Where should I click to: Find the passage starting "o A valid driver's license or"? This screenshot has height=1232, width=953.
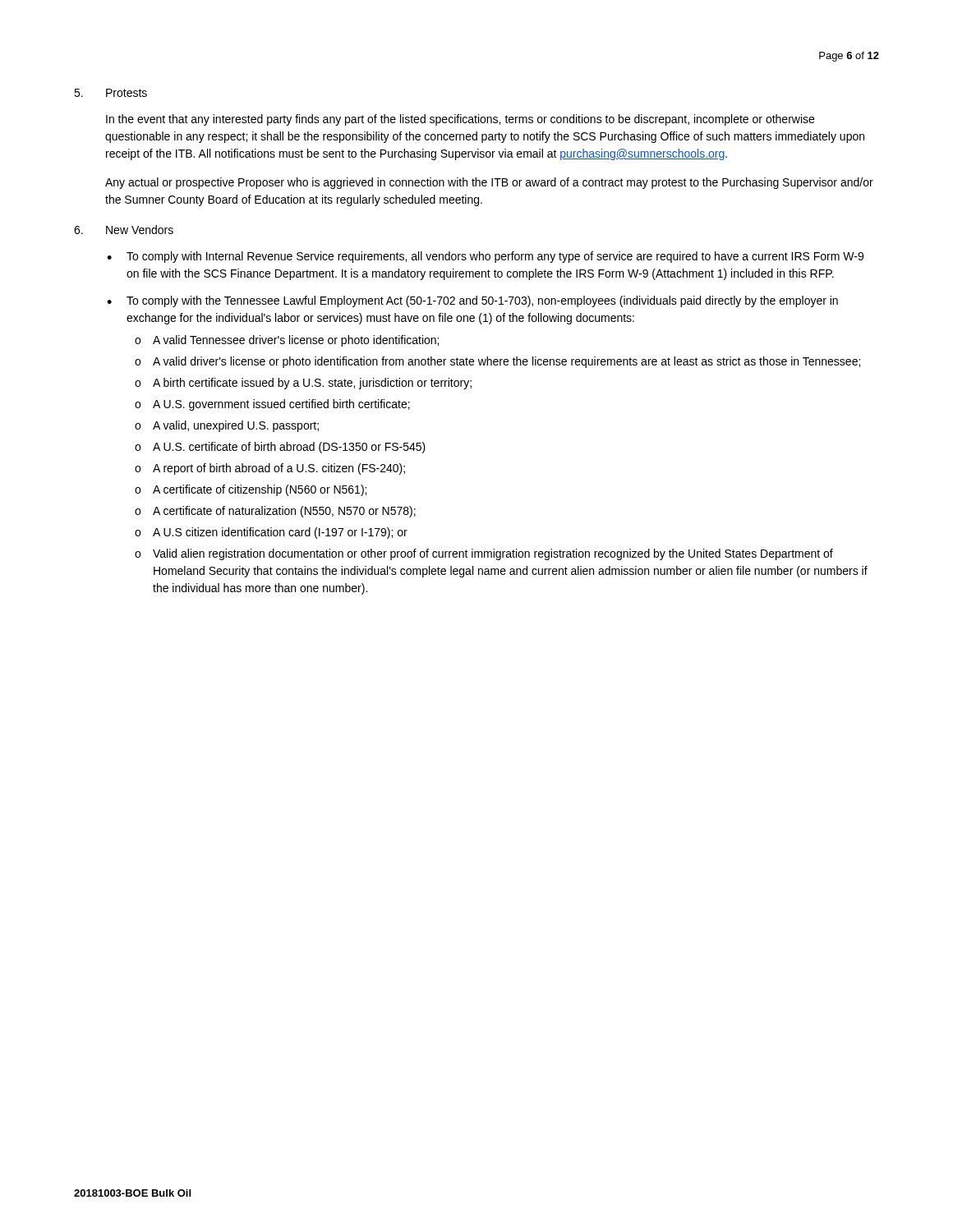507,362
